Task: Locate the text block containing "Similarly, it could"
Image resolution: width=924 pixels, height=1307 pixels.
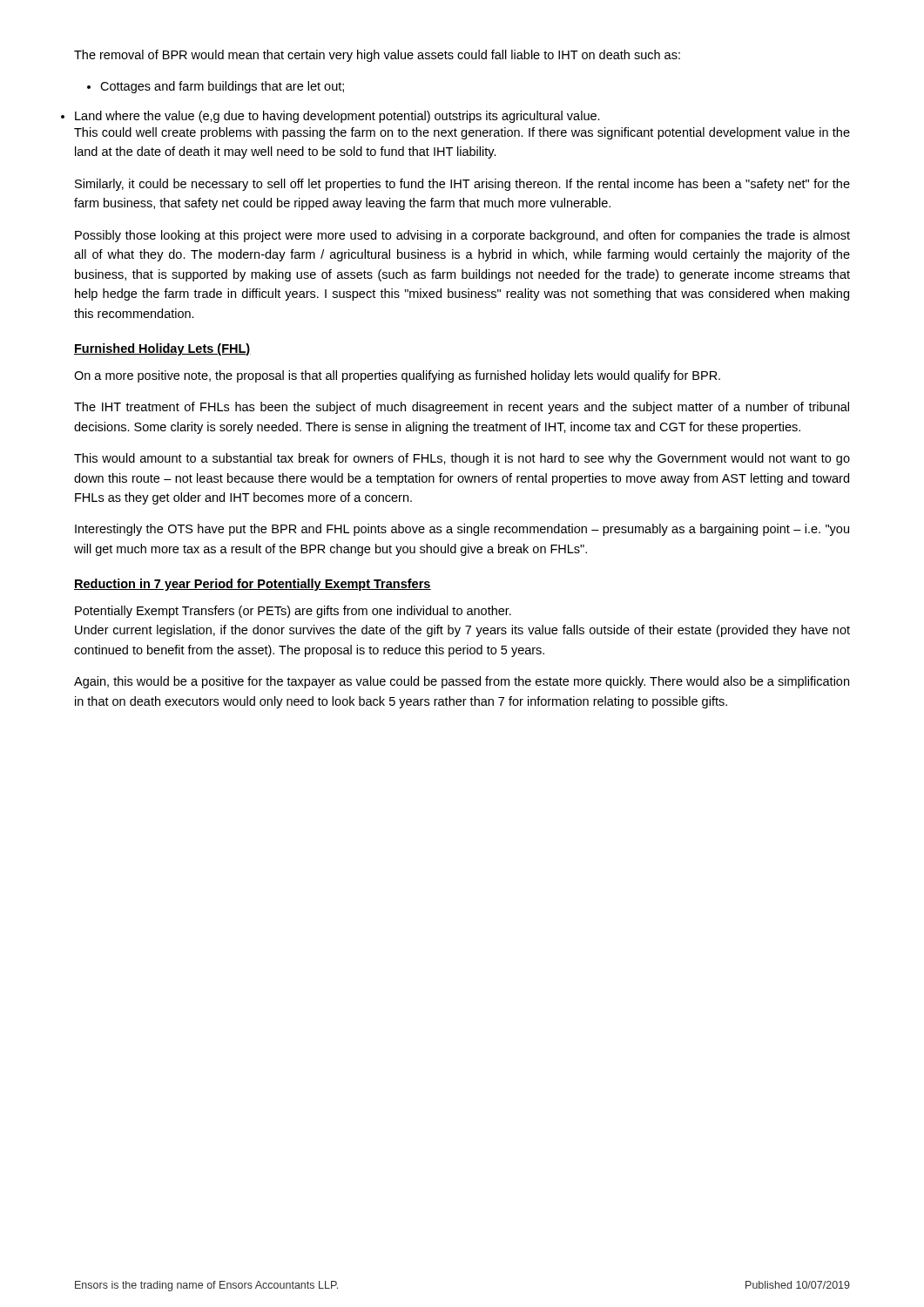Action: pos(462,194)
